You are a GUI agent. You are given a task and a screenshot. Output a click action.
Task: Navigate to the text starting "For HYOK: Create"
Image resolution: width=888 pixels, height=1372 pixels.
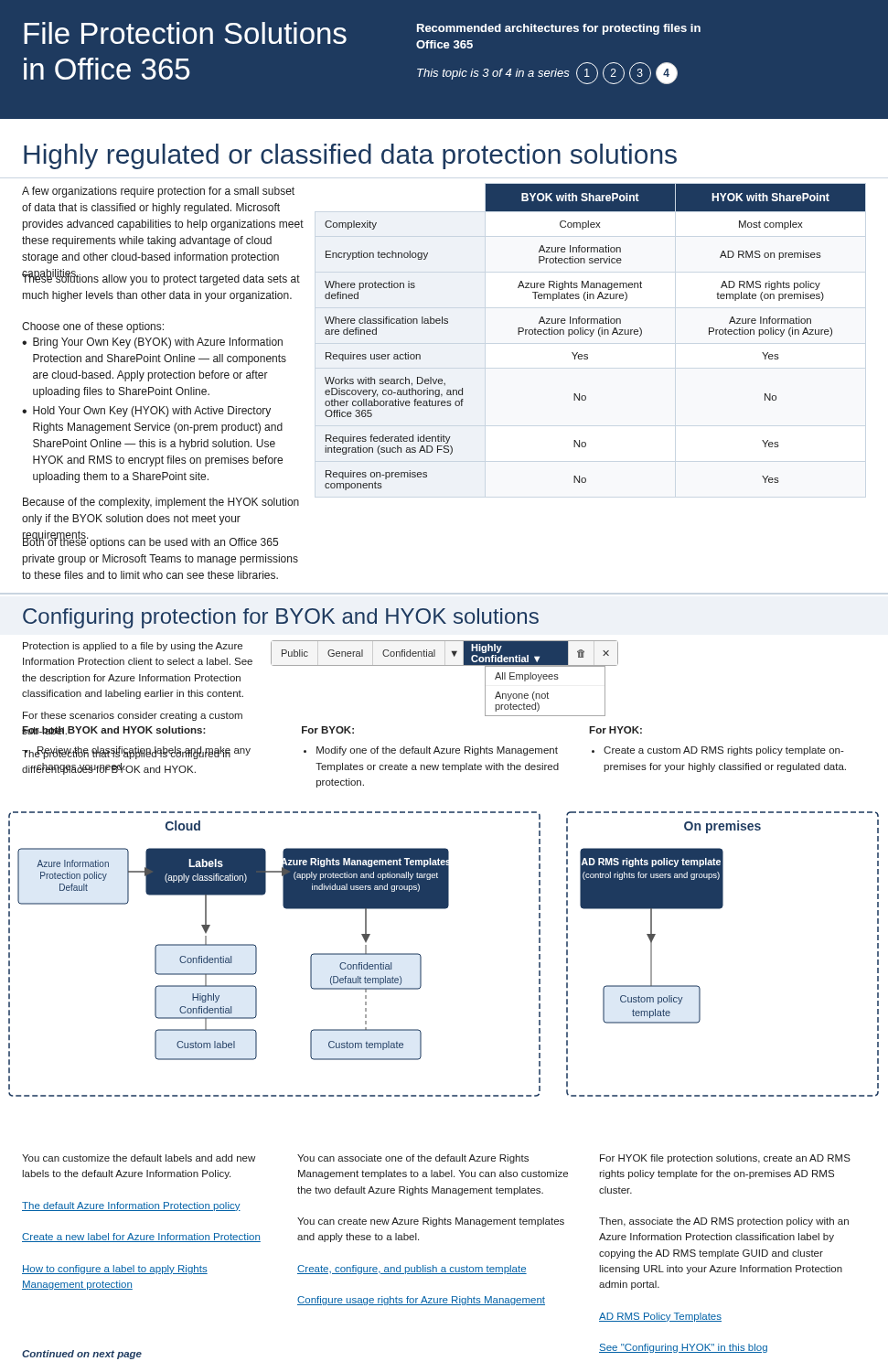[x=726, y=749]
